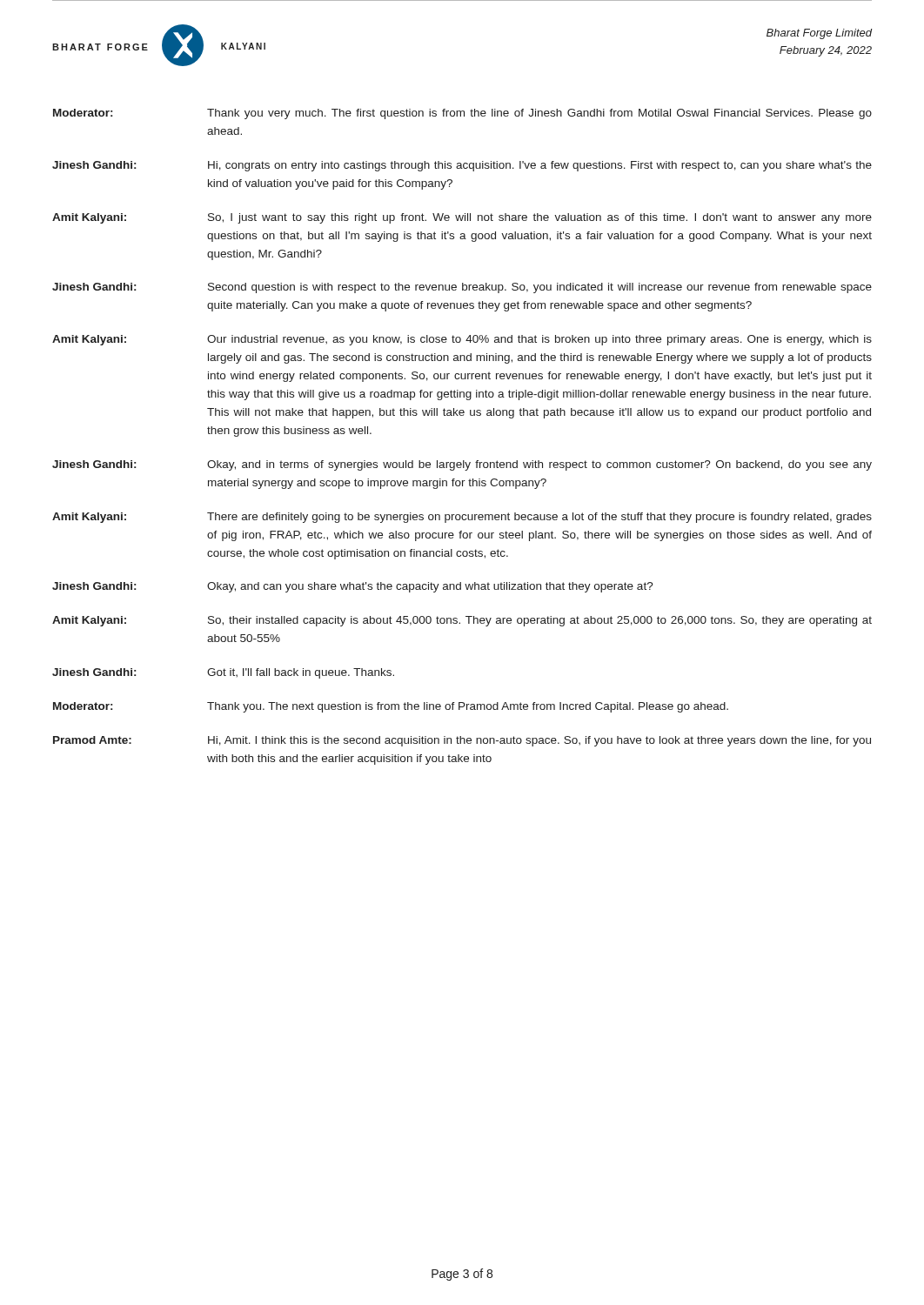Point to the block beginning "Amit Kalyani: Our industrial revenue,"
This screenshot has width=924, height=1305.
[462, 385]
